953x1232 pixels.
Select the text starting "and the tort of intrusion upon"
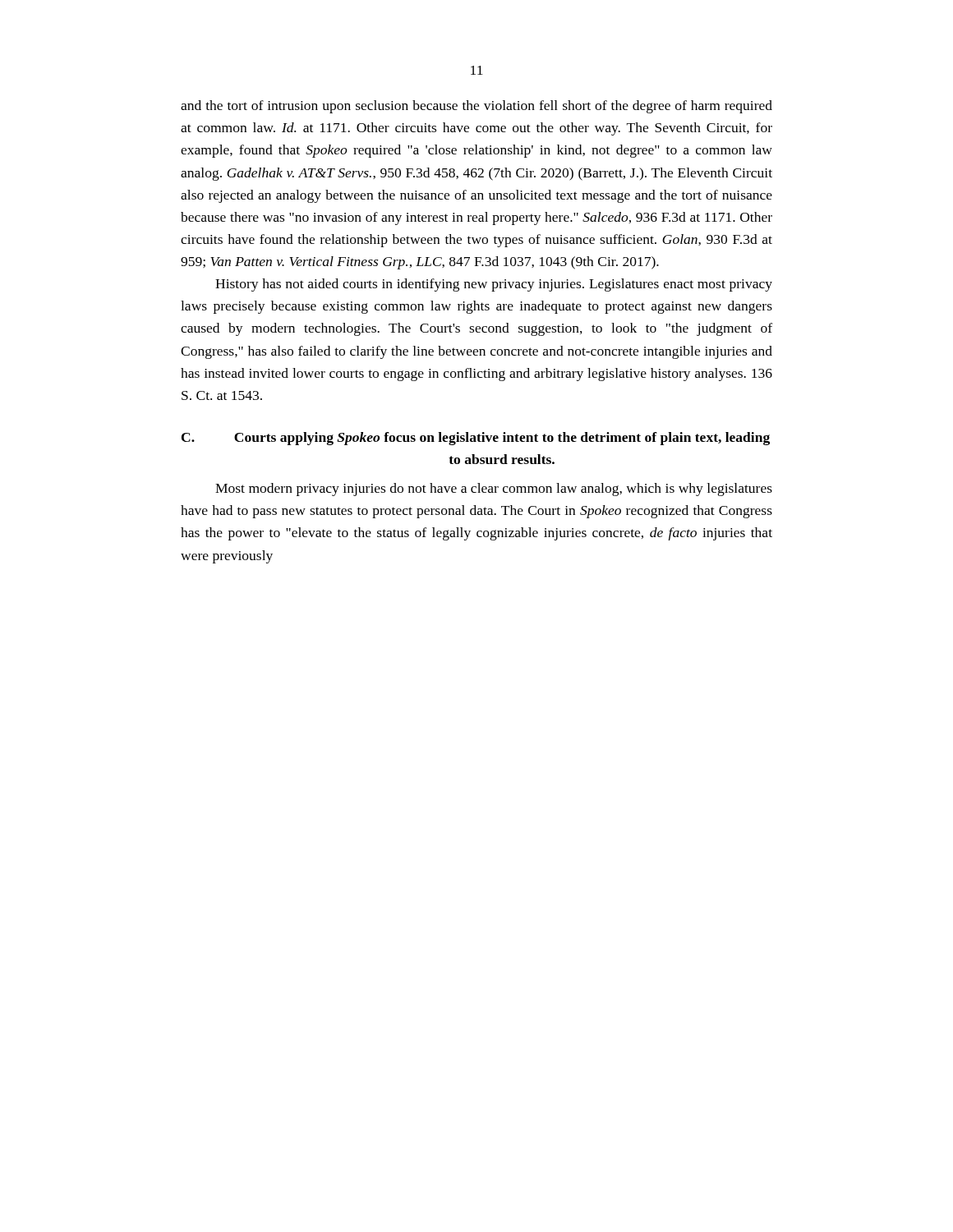(x=476, y=183)
